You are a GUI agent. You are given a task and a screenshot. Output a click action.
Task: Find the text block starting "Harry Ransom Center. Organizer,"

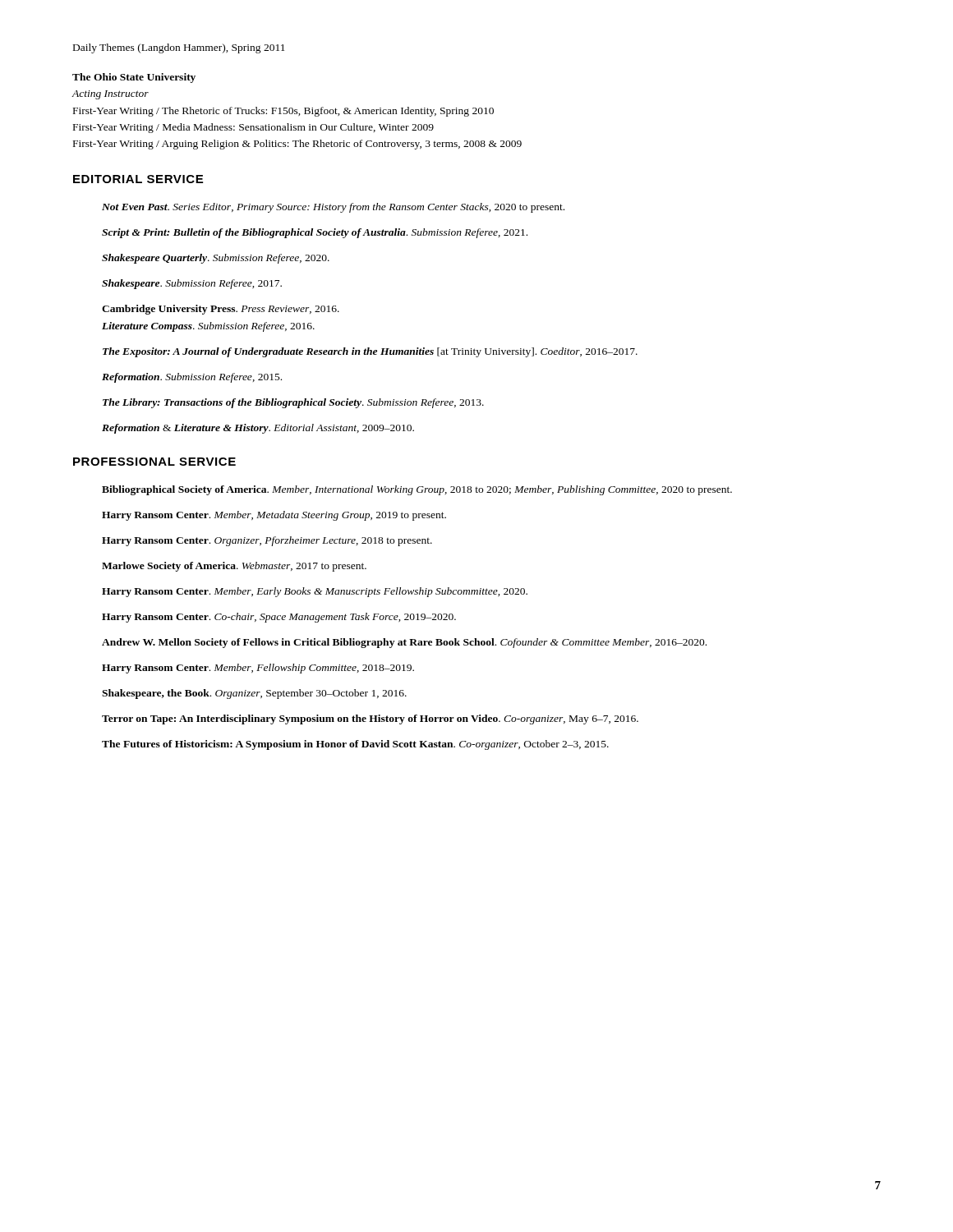pyautogui.click(x=267, y=540)
